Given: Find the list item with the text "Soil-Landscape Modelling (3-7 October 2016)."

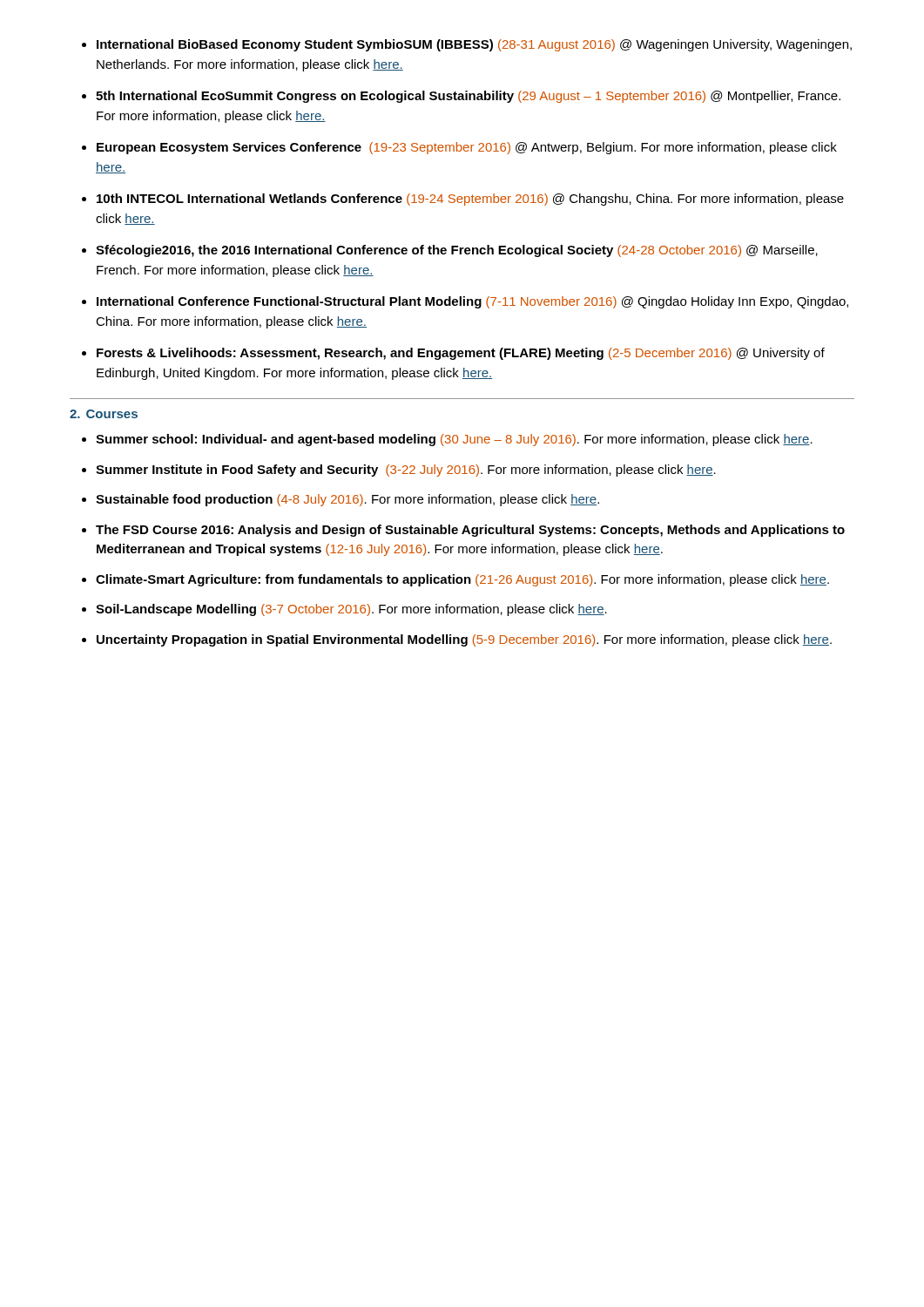Looking at the screenshot, I should [352, 609].
